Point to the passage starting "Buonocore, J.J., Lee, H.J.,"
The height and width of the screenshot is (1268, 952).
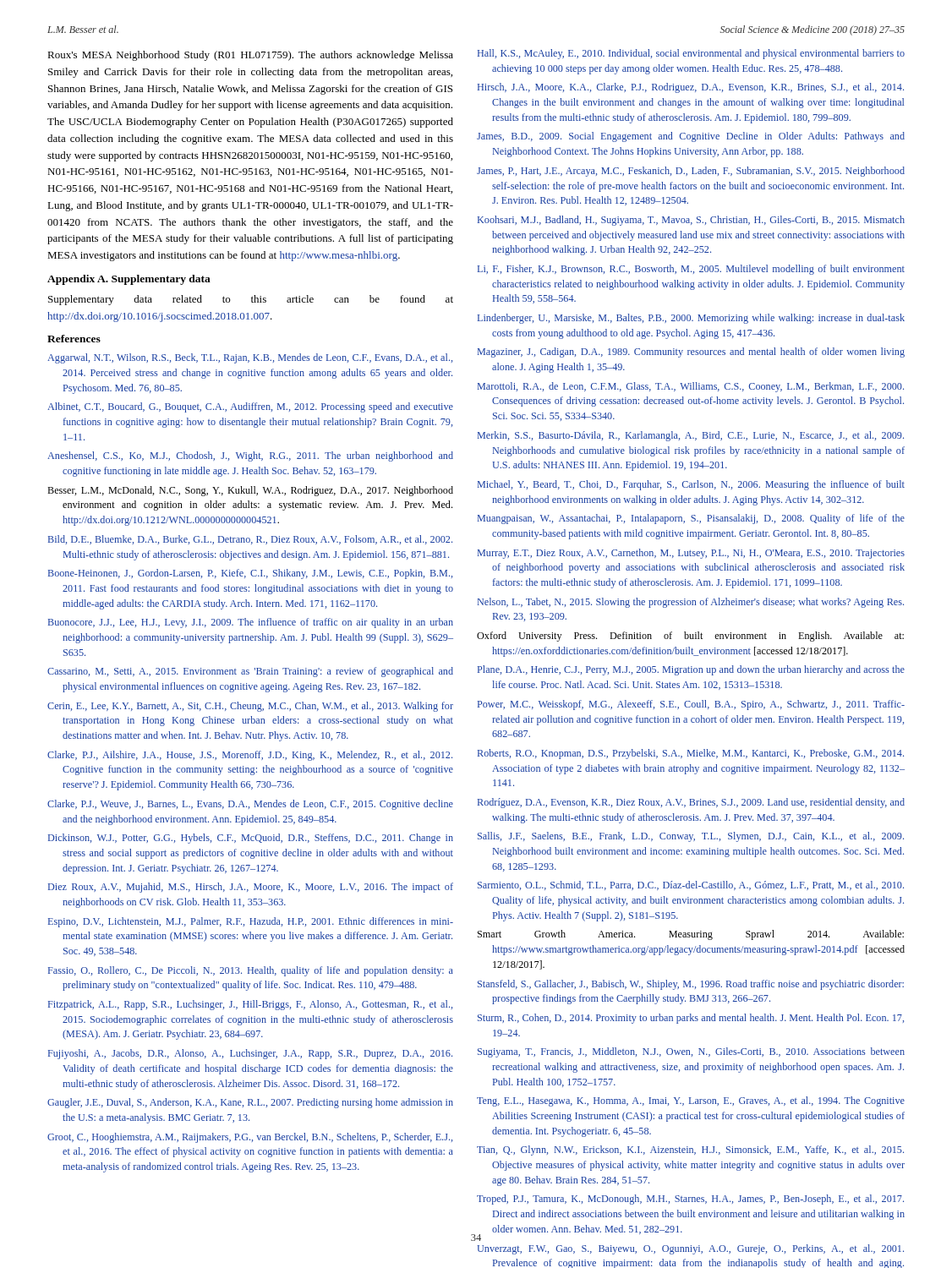250,637
